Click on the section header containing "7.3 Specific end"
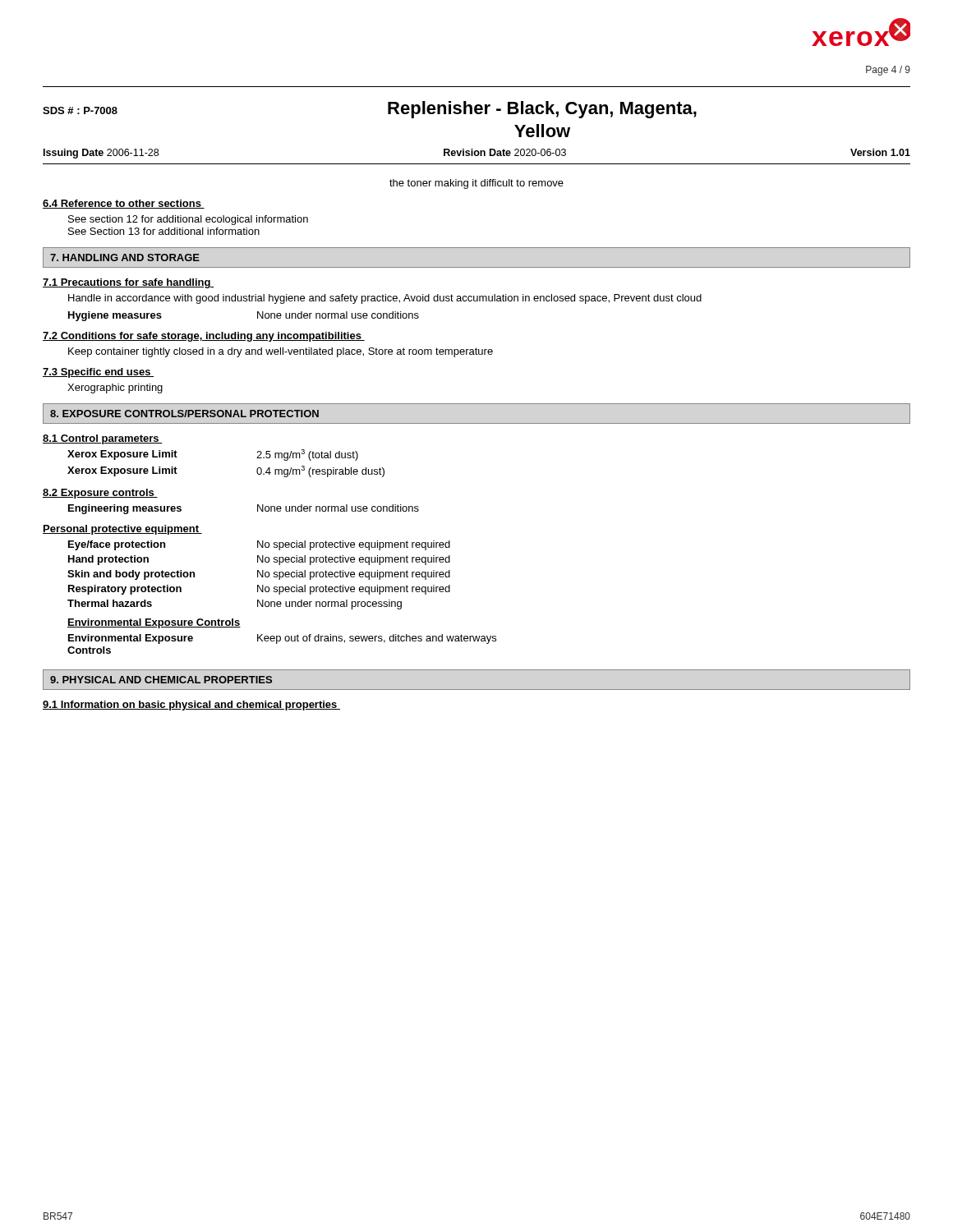The width and height of the screenshot is (953, 1232). click(x=98, y=372)
